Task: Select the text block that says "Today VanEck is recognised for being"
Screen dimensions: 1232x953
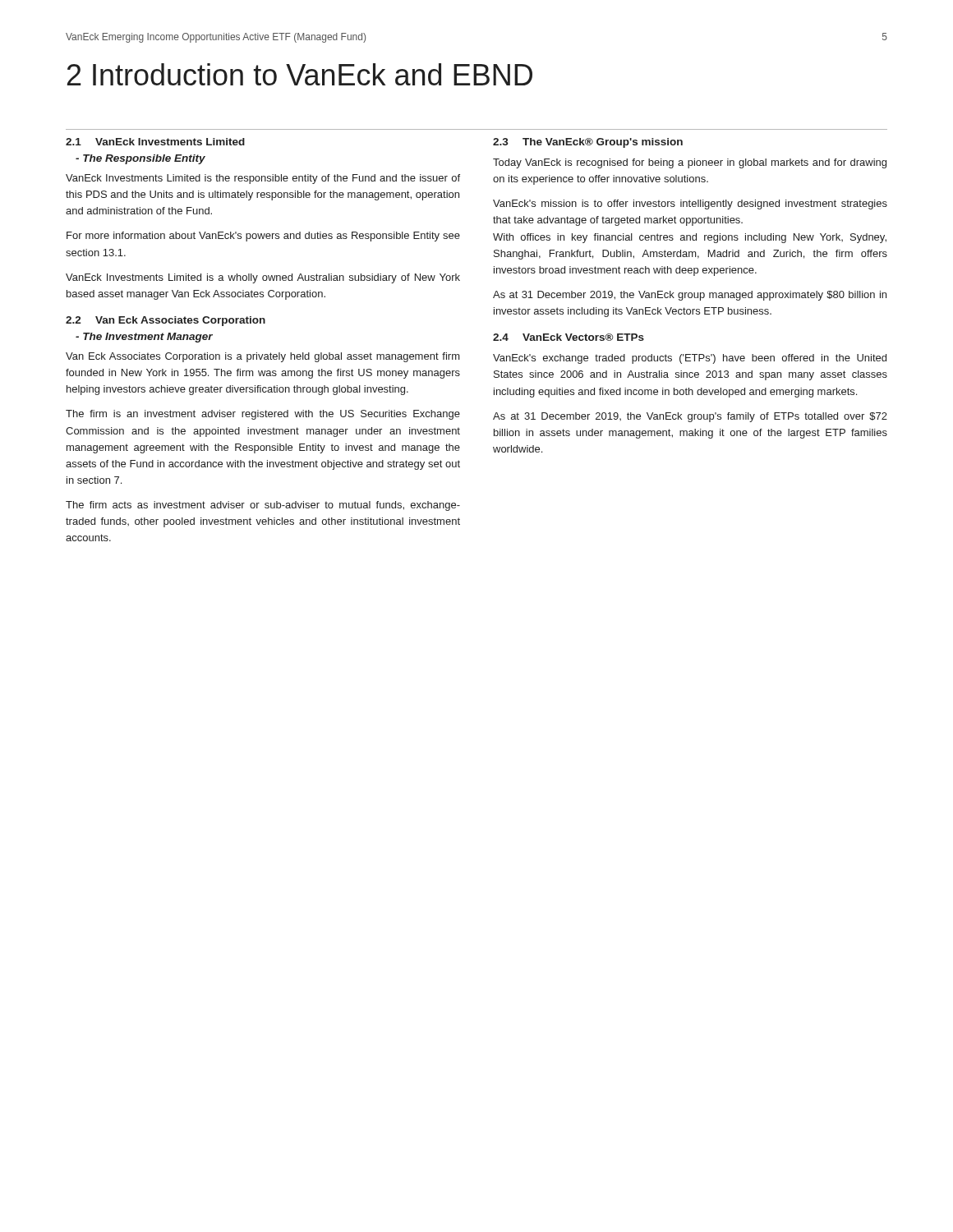Action: point(690,171)
